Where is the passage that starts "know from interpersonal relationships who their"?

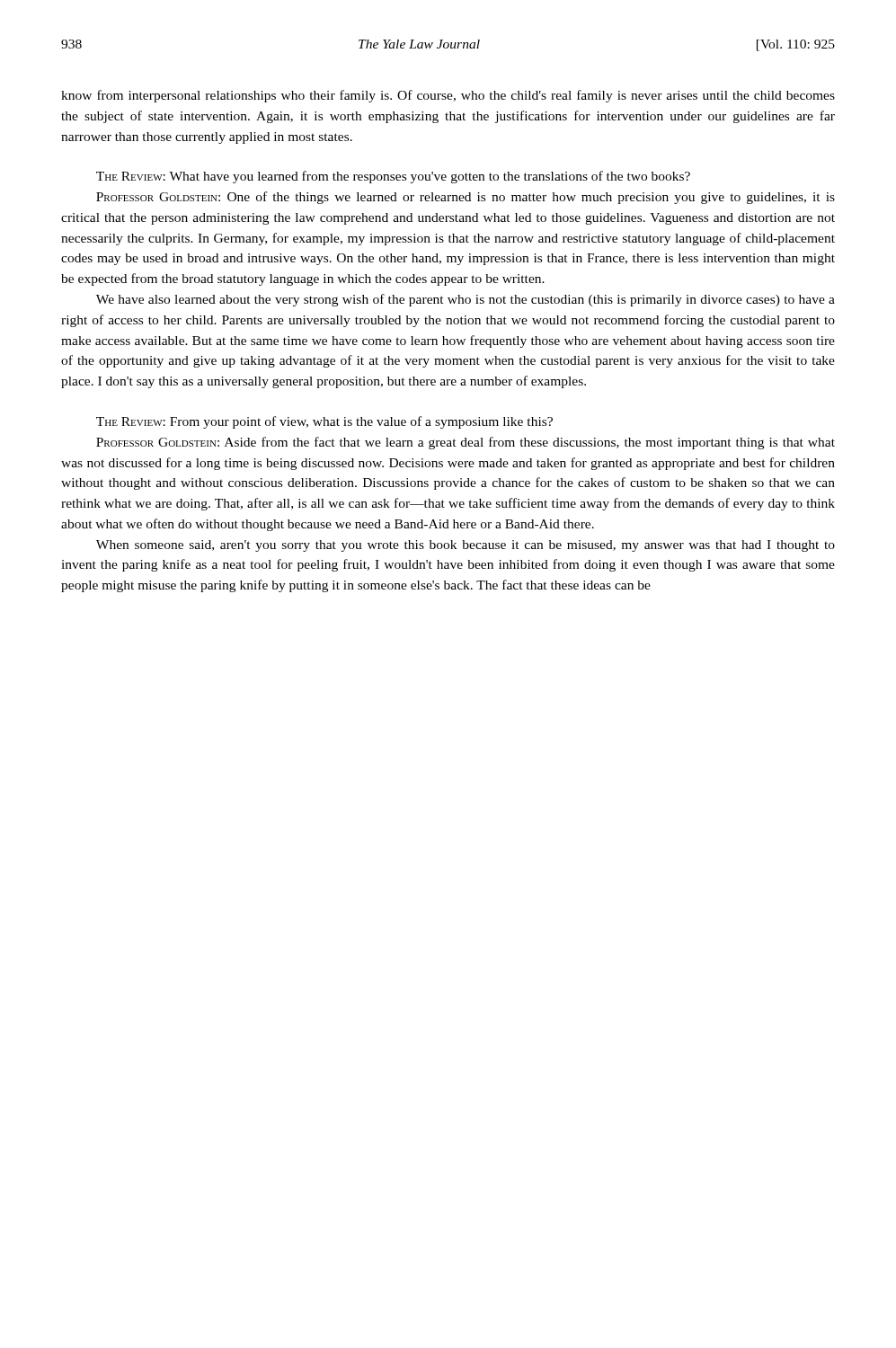(x=448, y=115)
